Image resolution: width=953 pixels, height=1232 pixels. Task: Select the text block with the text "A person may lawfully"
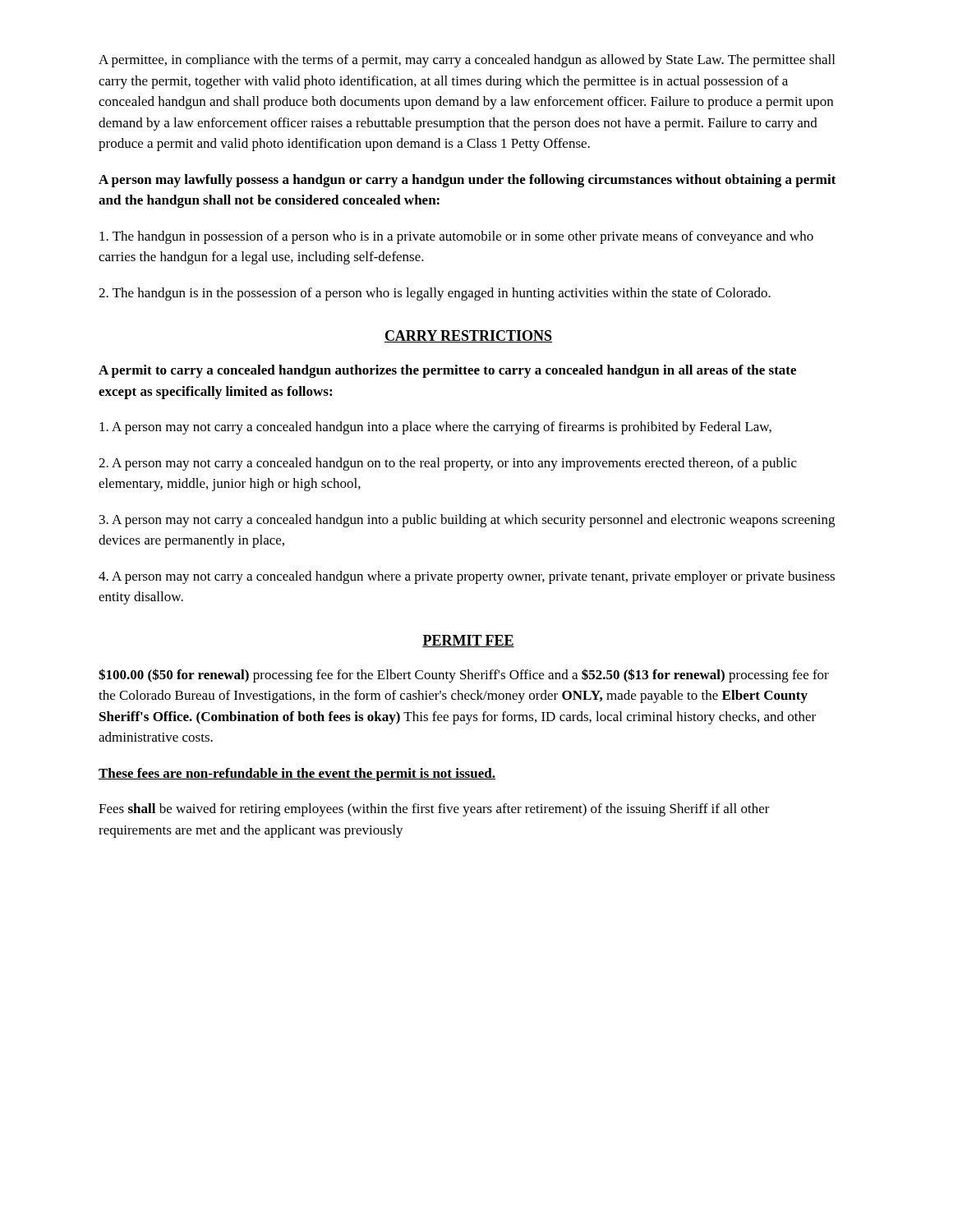pos(467,190)
